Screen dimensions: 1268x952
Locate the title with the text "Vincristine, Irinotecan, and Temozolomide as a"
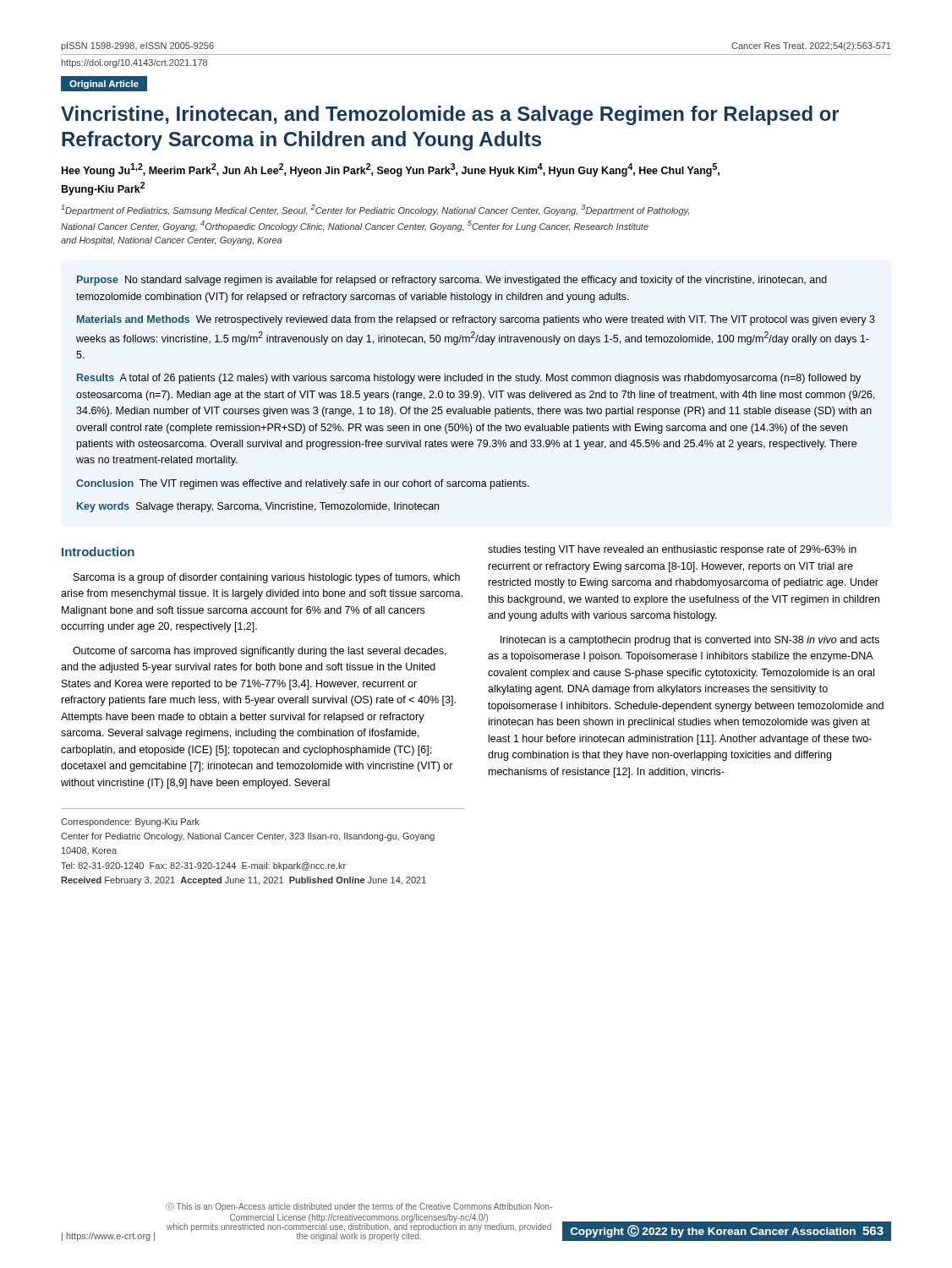point(450,126)
